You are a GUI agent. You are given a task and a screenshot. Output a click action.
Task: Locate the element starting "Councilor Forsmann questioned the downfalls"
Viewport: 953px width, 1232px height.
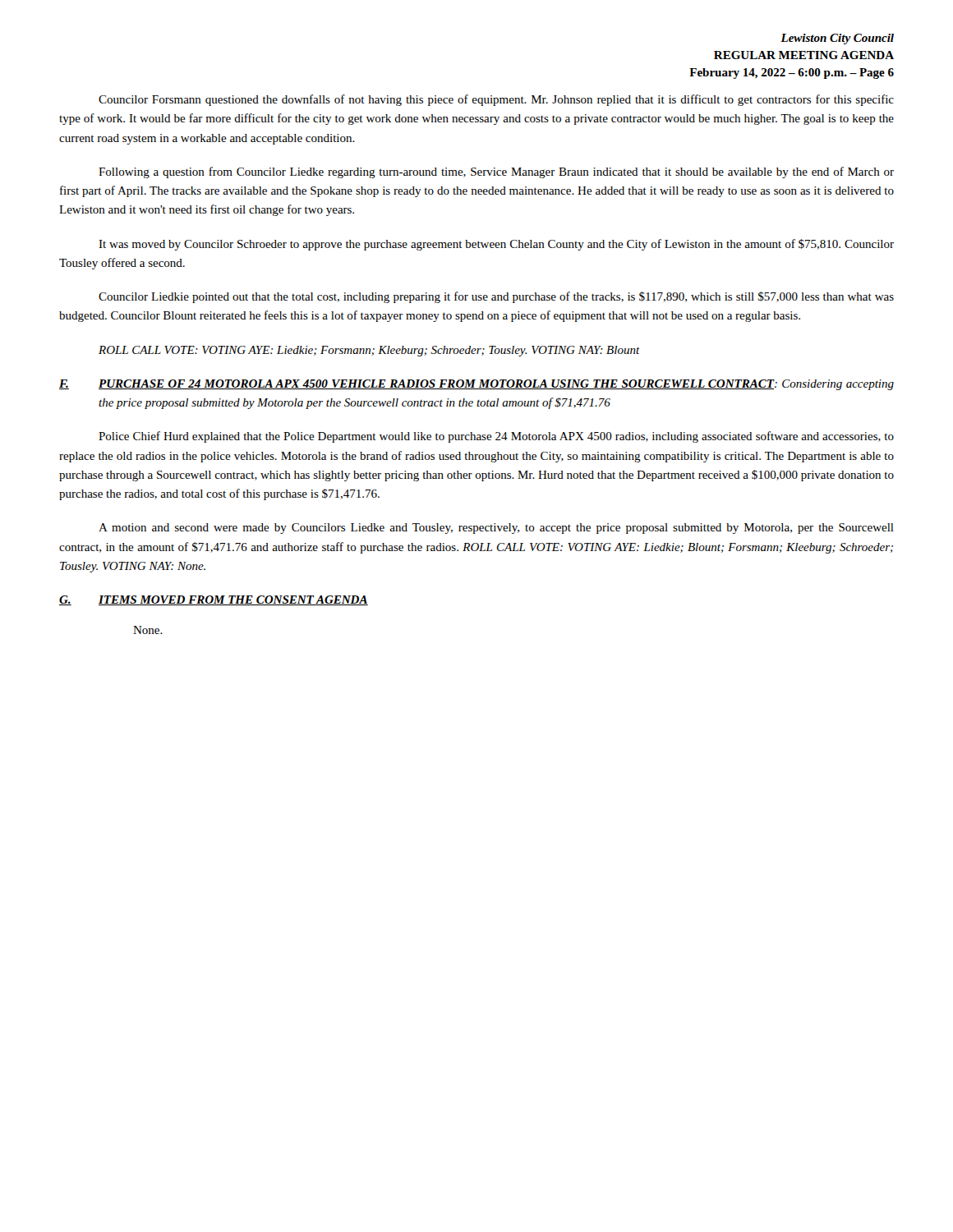(476, 118)
